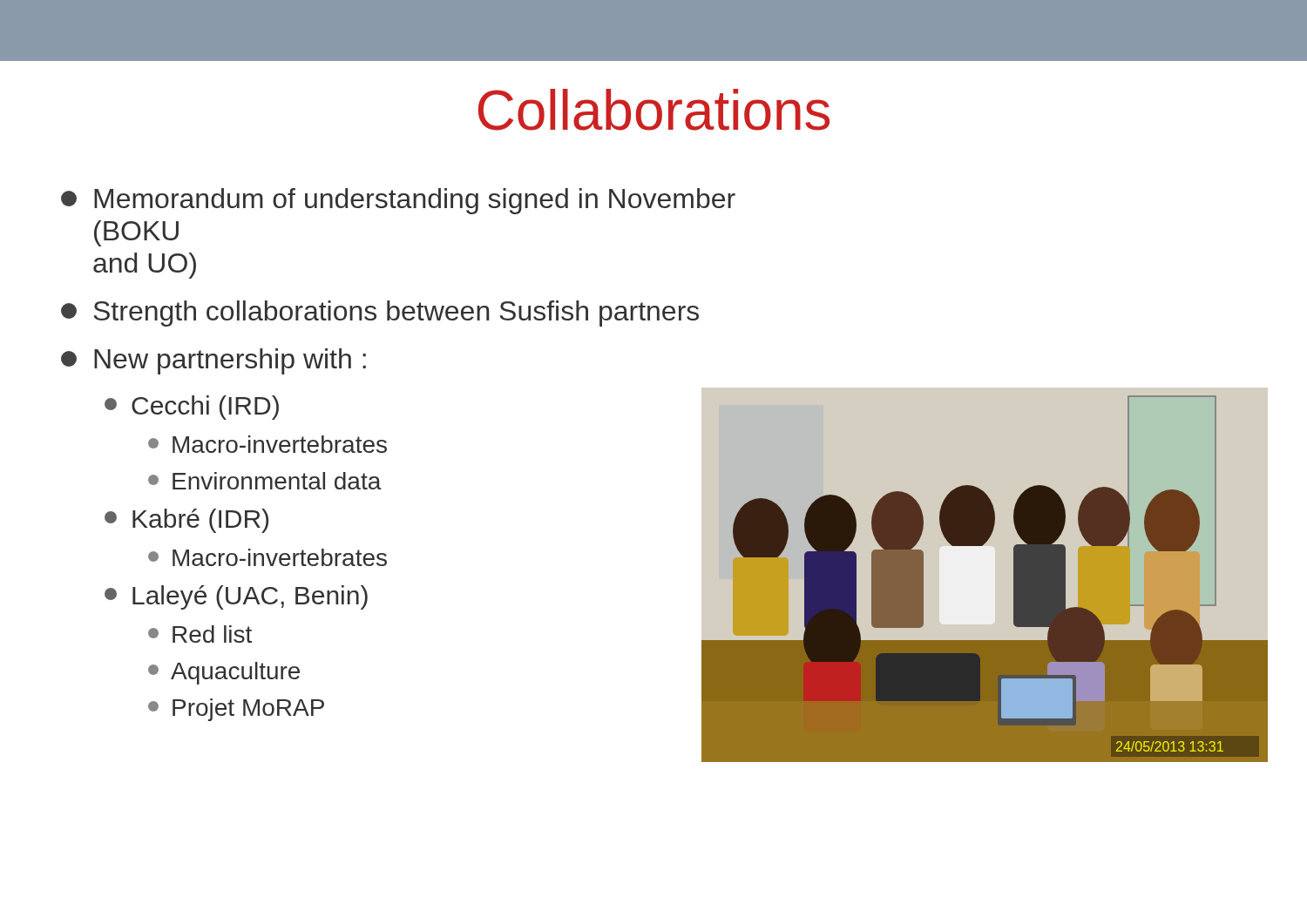This screenshot has width=1307, height=924.
Task: Point to the passage starting "Projet MoRAP"
Action: pyautogui.click(x=237, y=708)
